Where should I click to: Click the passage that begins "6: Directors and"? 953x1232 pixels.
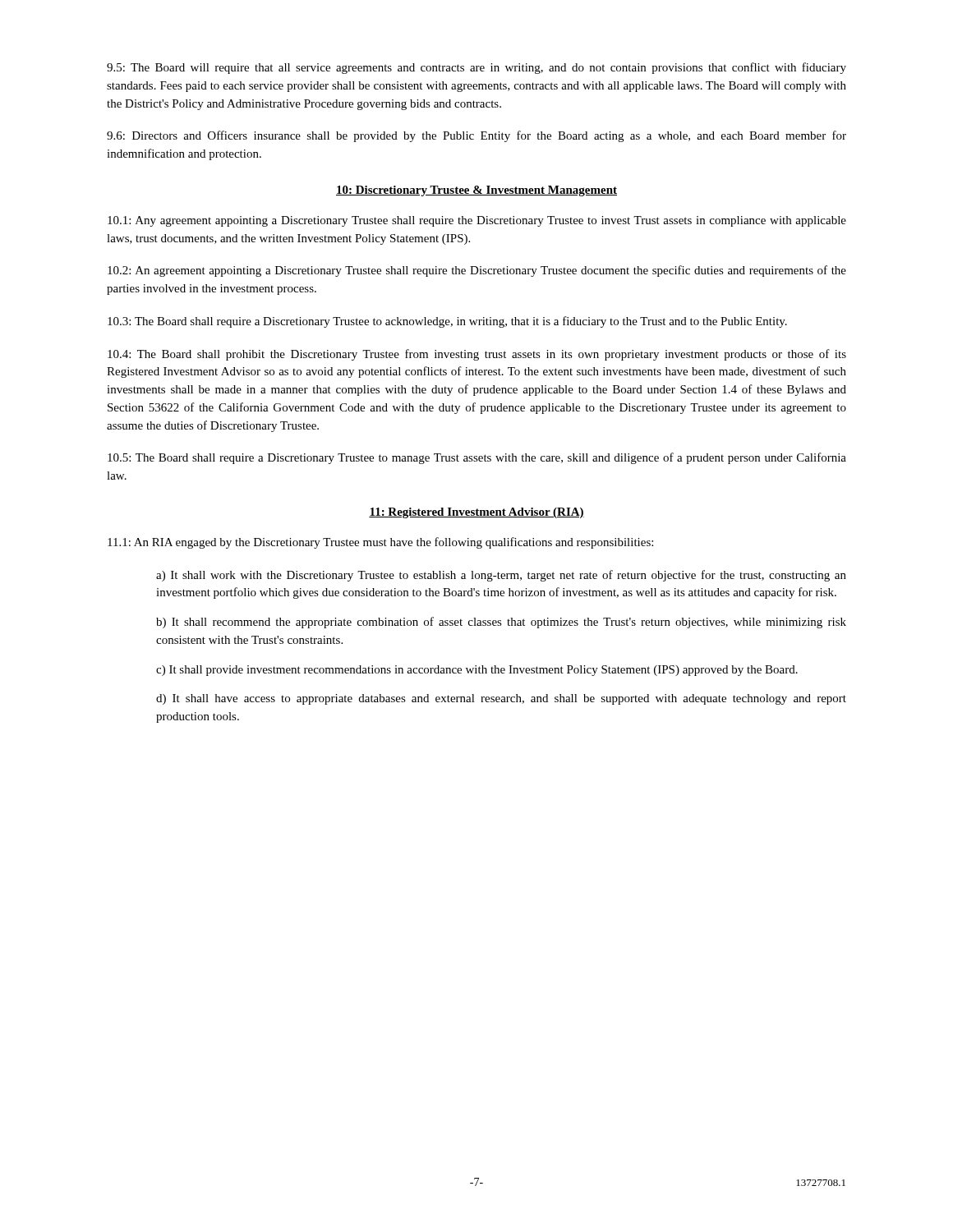point(476,145)
